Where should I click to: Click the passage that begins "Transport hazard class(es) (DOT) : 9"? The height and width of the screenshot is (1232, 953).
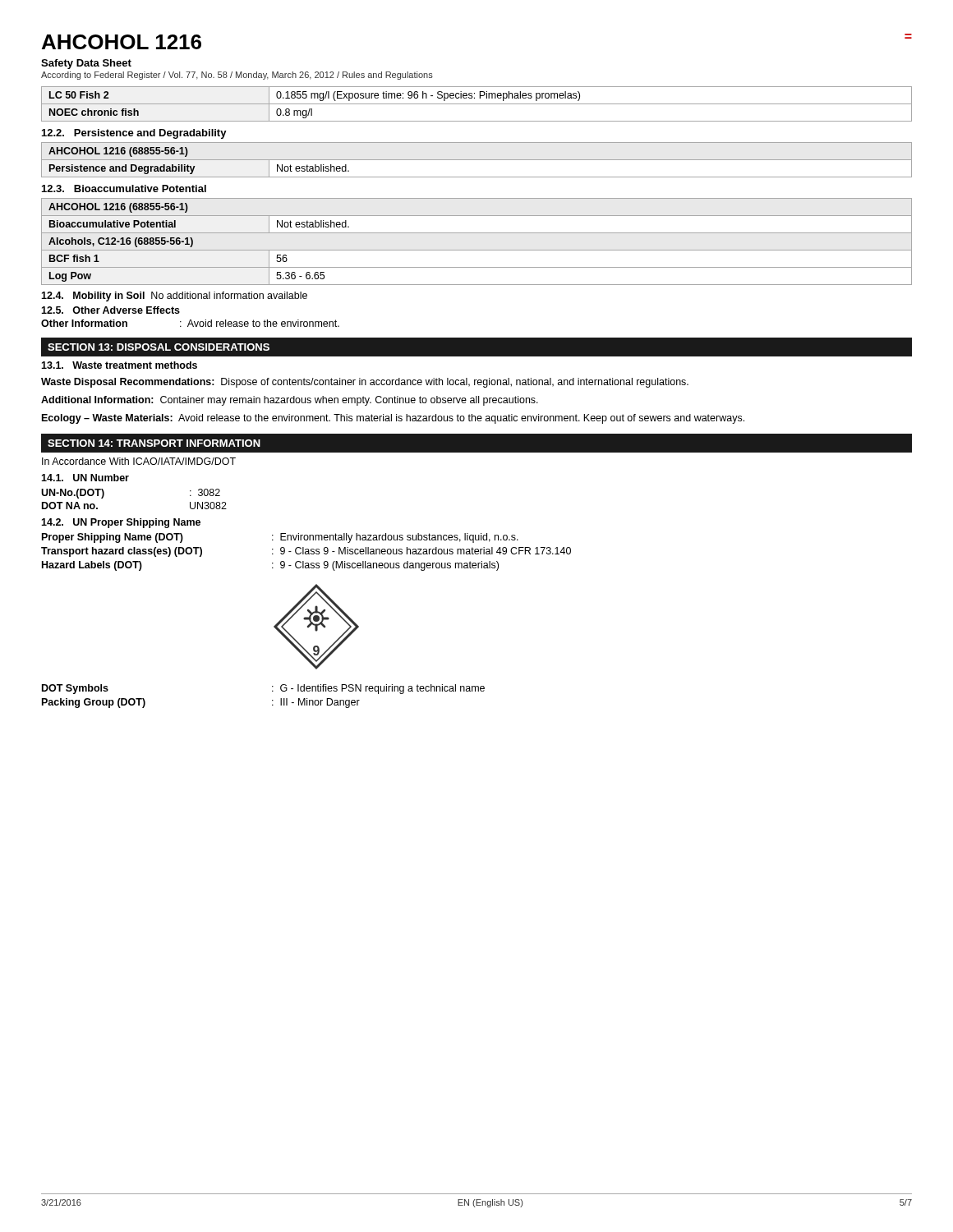click(476, 551)
